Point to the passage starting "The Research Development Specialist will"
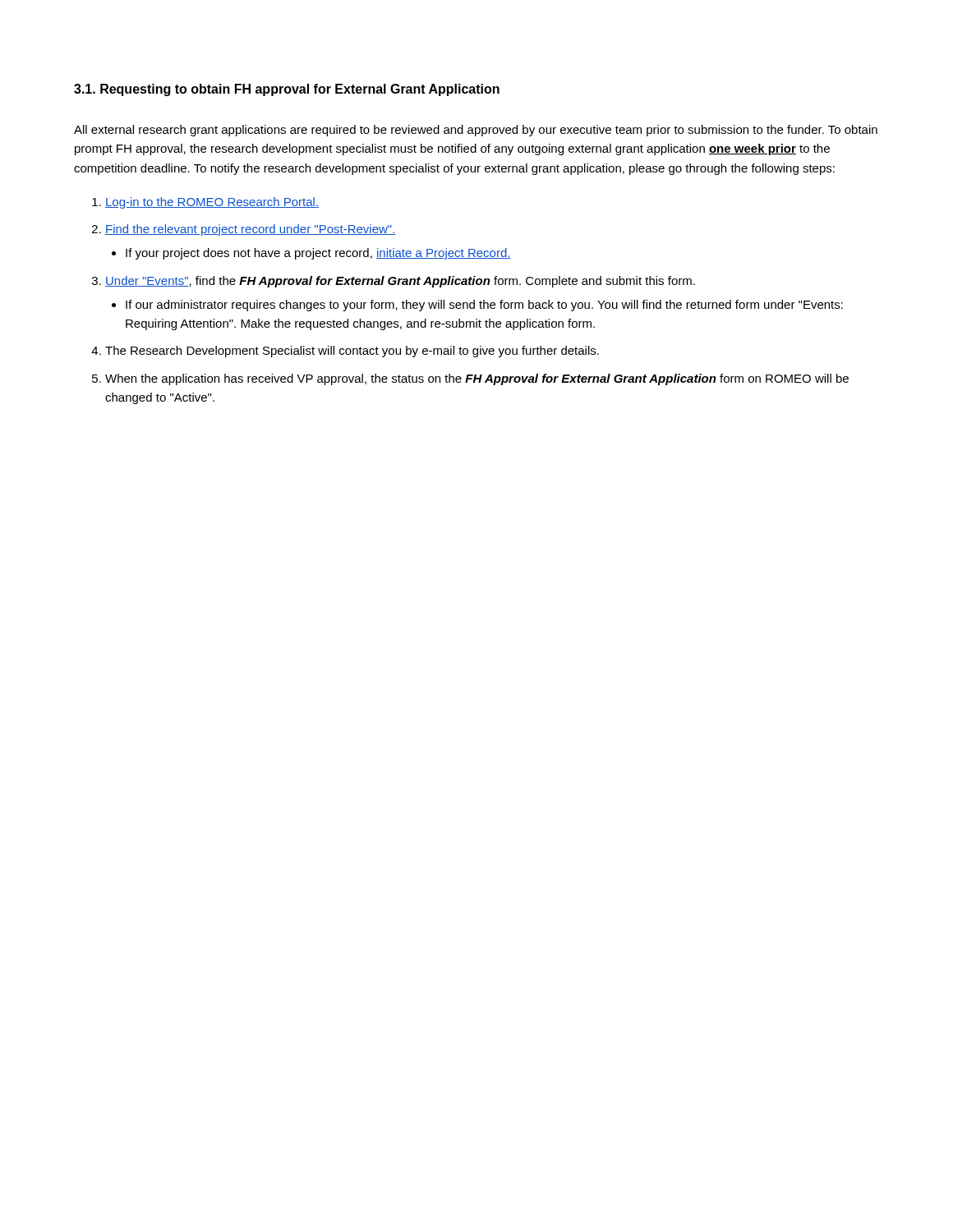The width and height of the screenshot is (953, 1232). [352, 351]
